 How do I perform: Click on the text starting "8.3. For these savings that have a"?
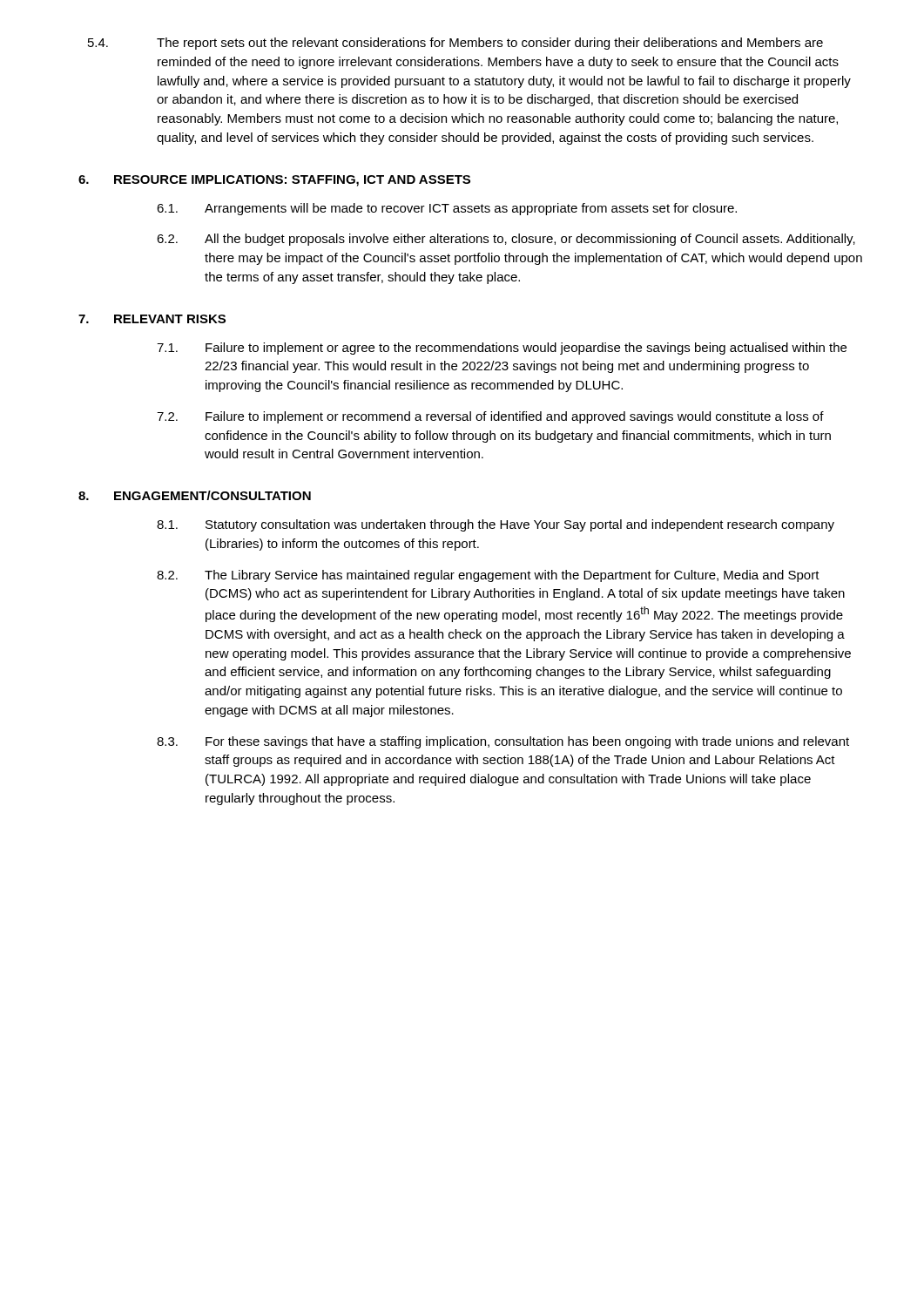pos(506,769)
